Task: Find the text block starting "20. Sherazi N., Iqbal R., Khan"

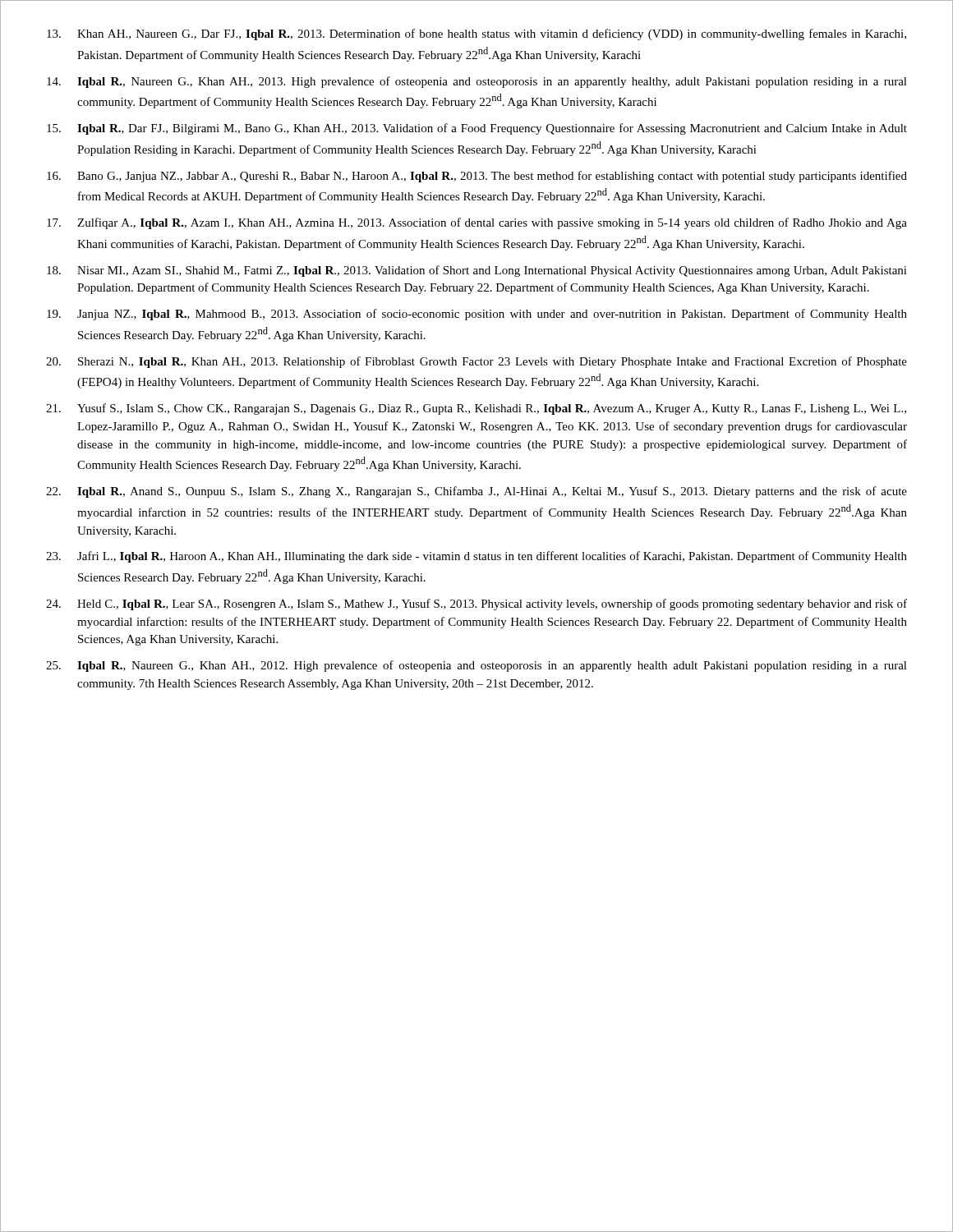Action: [x=476, y=372]
